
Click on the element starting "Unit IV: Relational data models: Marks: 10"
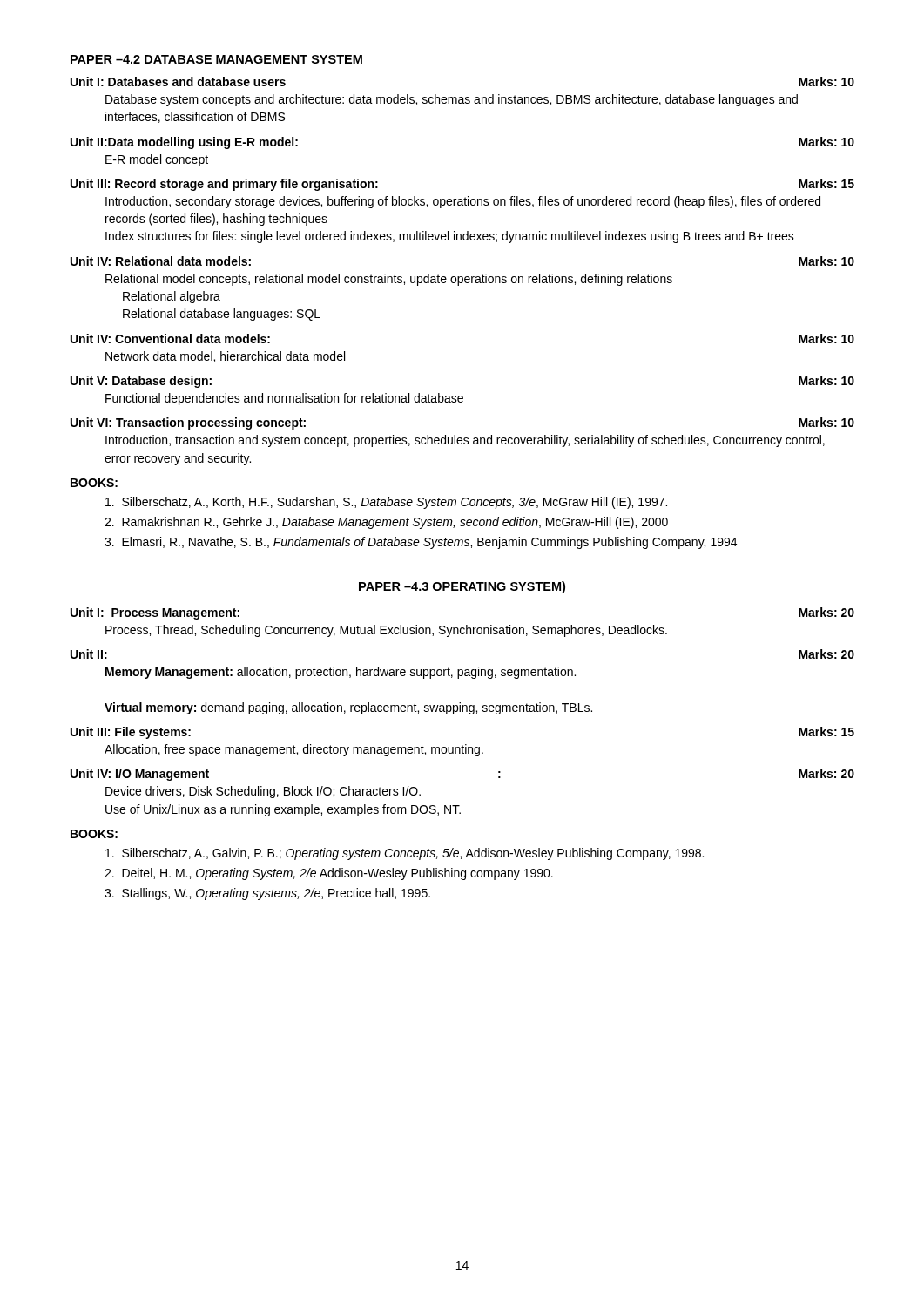[462, 289]
